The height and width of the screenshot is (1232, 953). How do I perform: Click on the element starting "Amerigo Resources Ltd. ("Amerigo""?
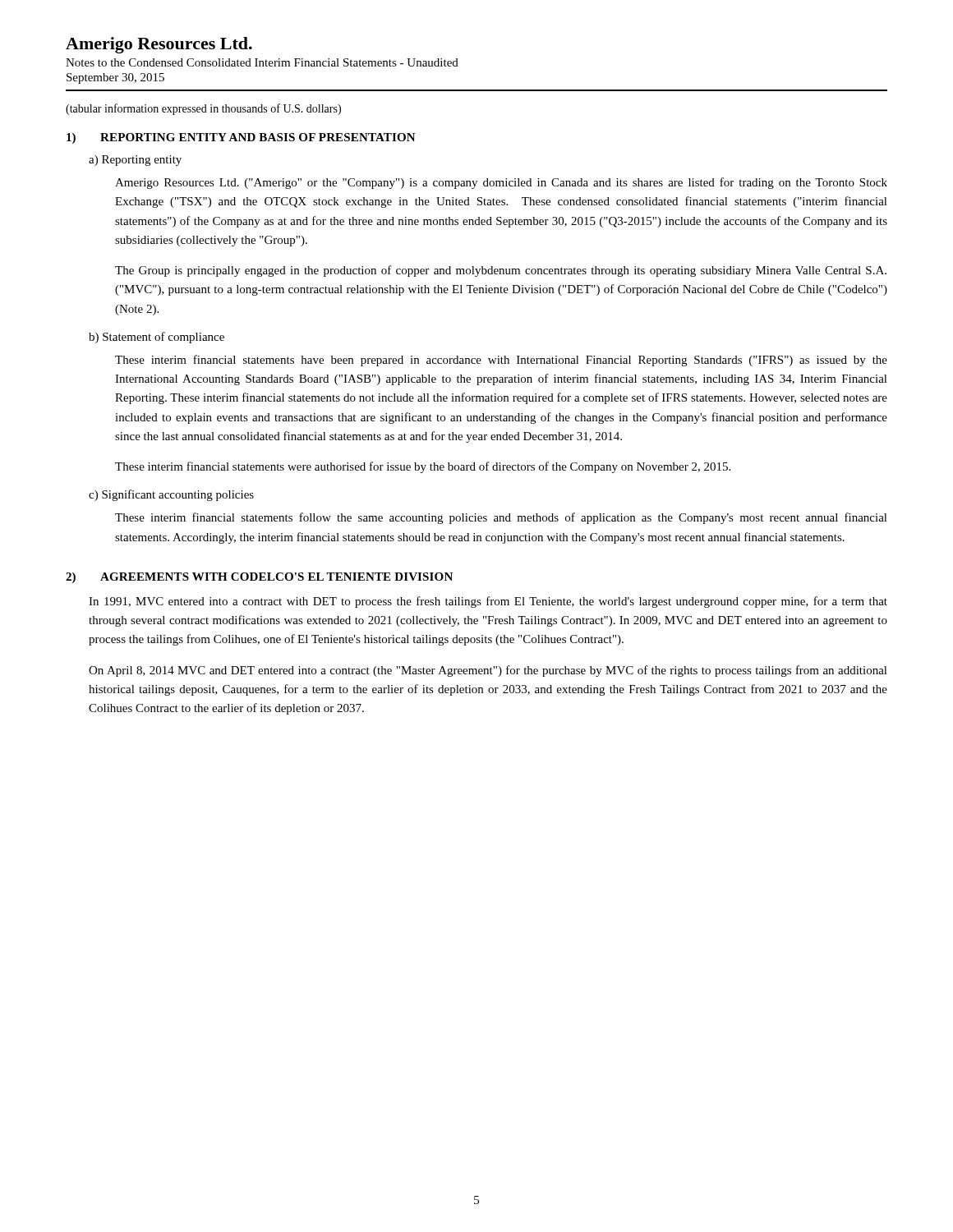(x=501, y=211)
